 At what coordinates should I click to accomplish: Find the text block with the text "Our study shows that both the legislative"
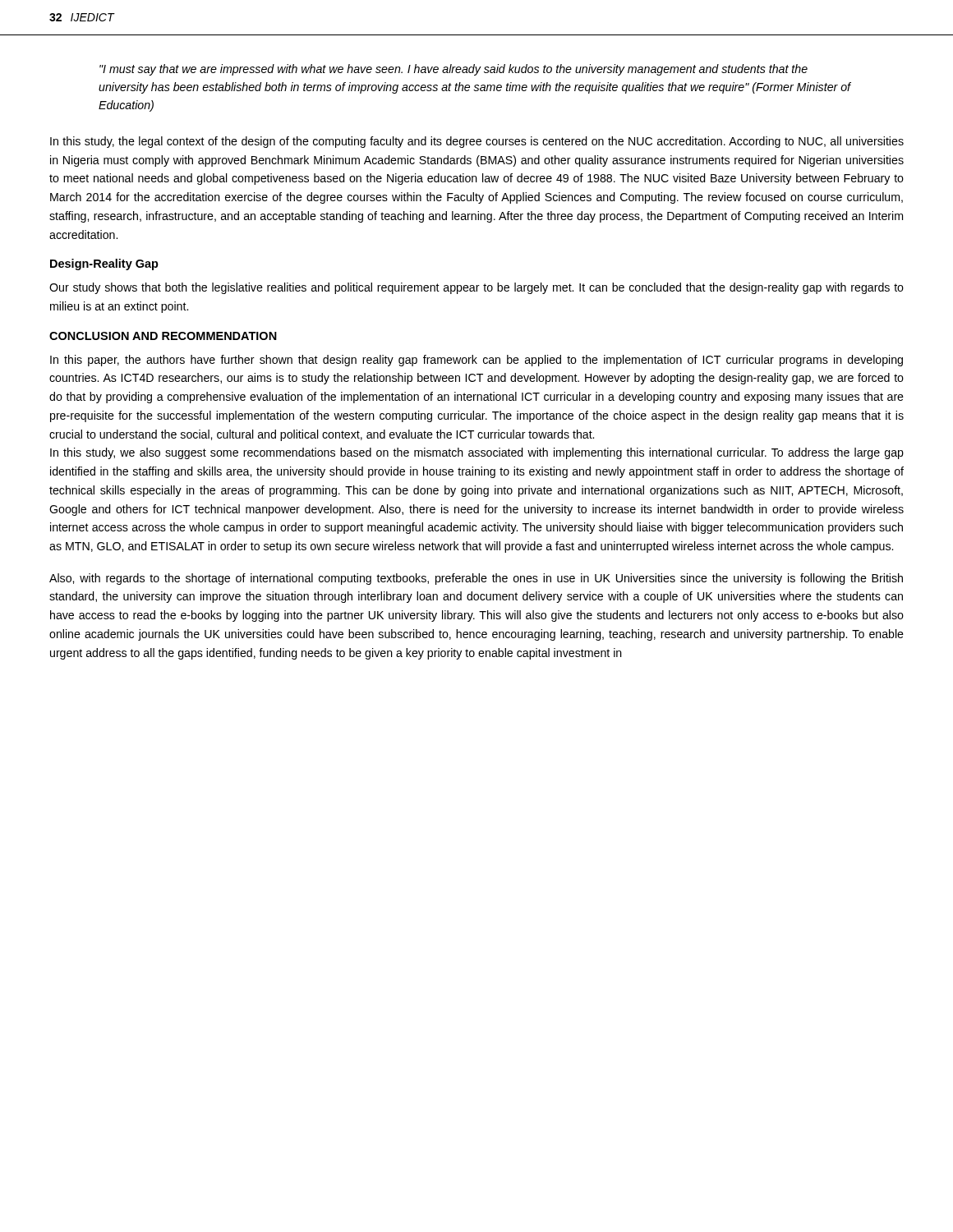point(476,297)
